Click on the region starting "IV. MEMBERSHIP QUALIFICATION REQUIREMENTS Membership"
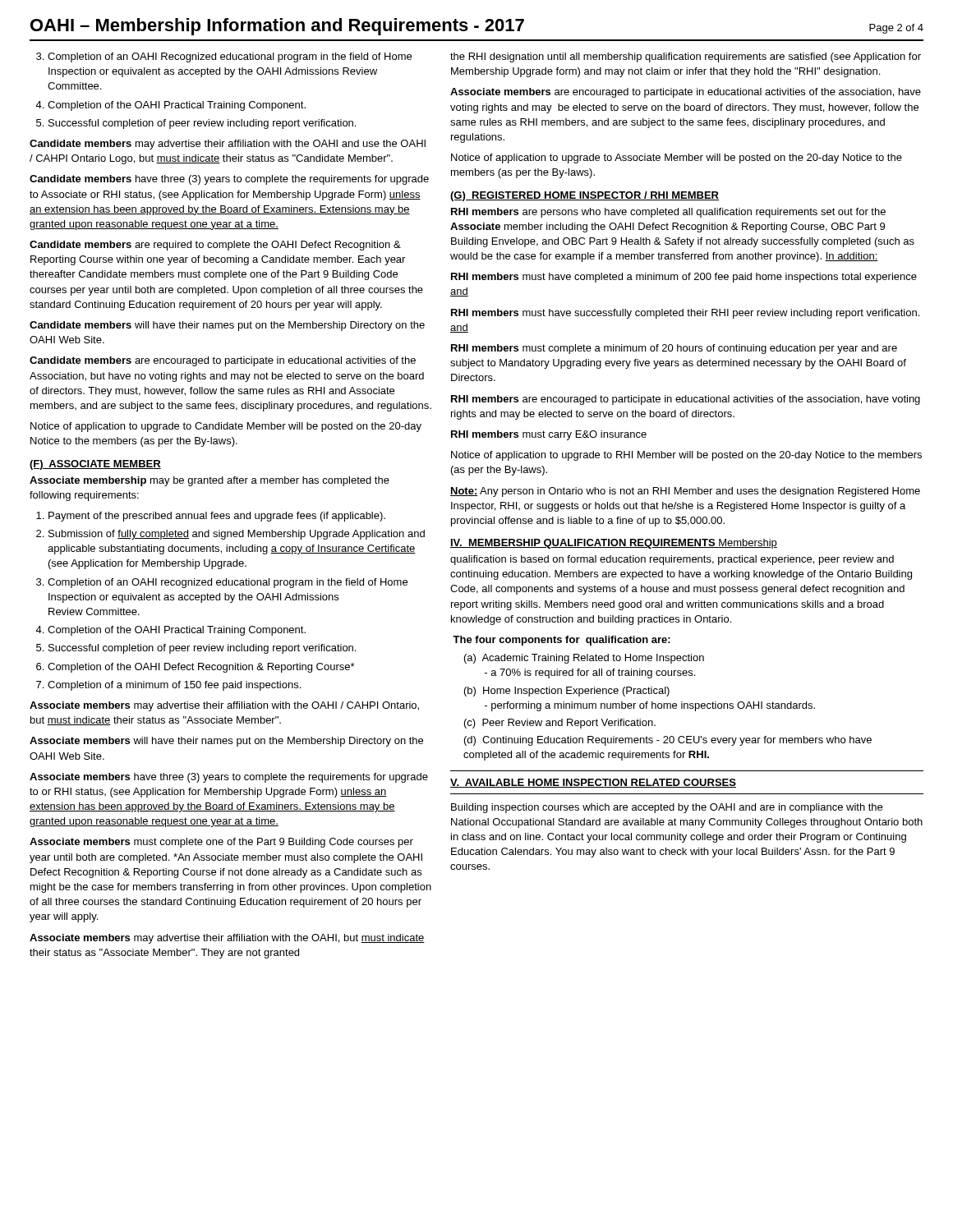Viewport: 953px width, 1232px height. [x=614, y=543]
